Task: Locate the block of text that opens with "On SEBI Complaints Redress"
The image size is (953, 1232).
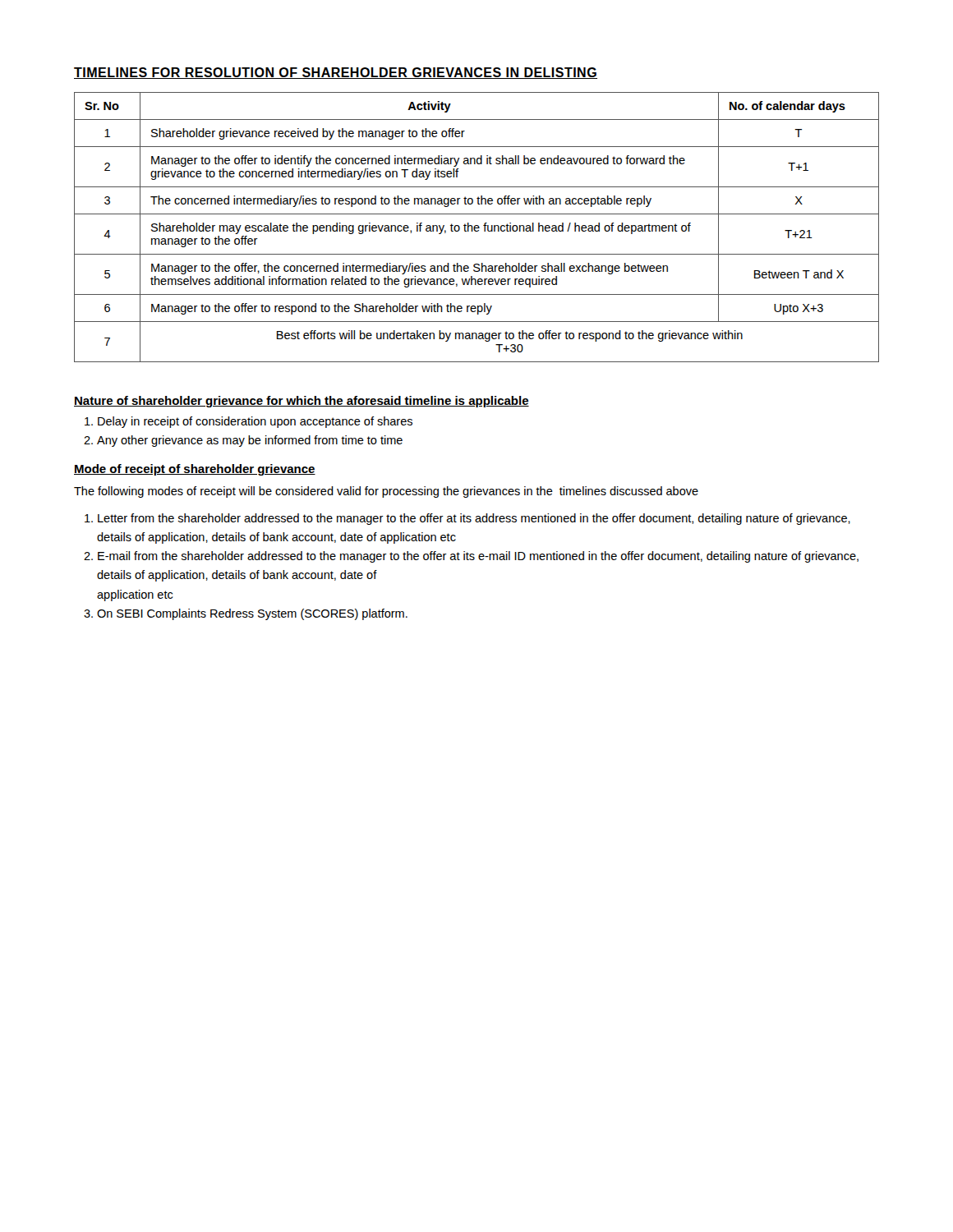Action: tap(246, 614)
